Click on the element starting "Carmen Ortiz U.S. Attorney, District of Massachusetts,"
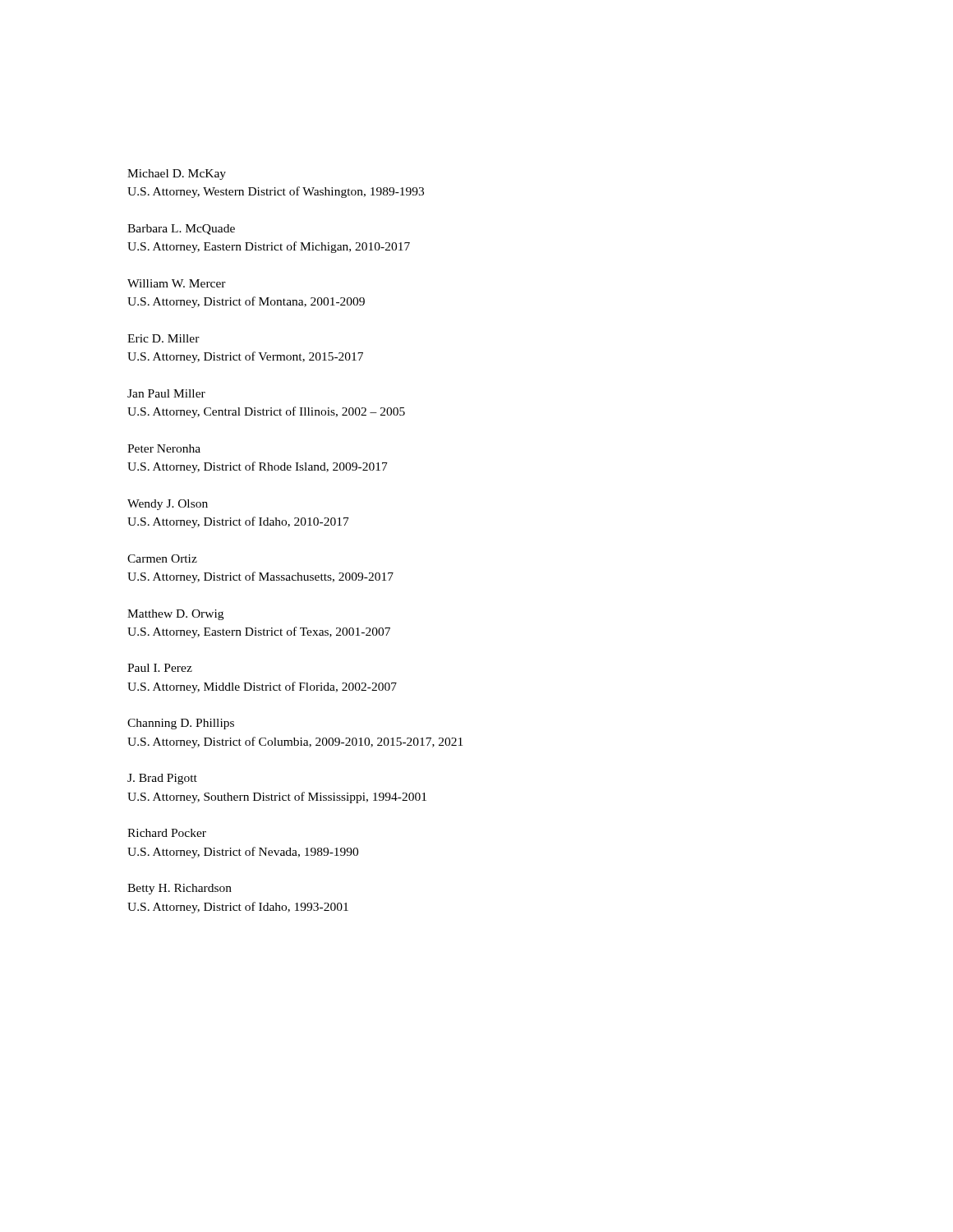This screenshot has width=953, height=1232. (x=260, y=567)
